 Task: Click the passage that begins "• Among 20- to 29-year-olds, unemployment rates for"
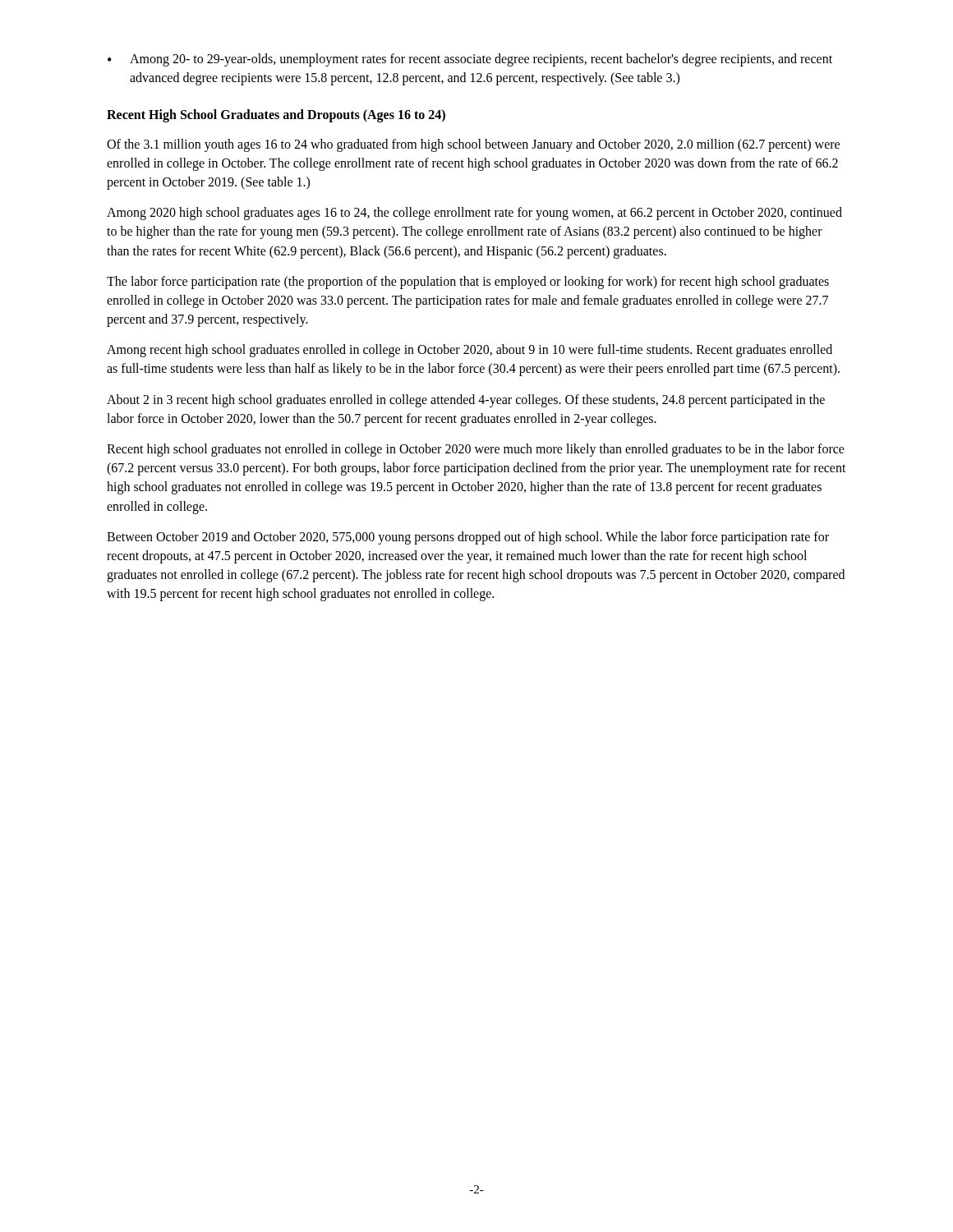click(x=476, y=68)
